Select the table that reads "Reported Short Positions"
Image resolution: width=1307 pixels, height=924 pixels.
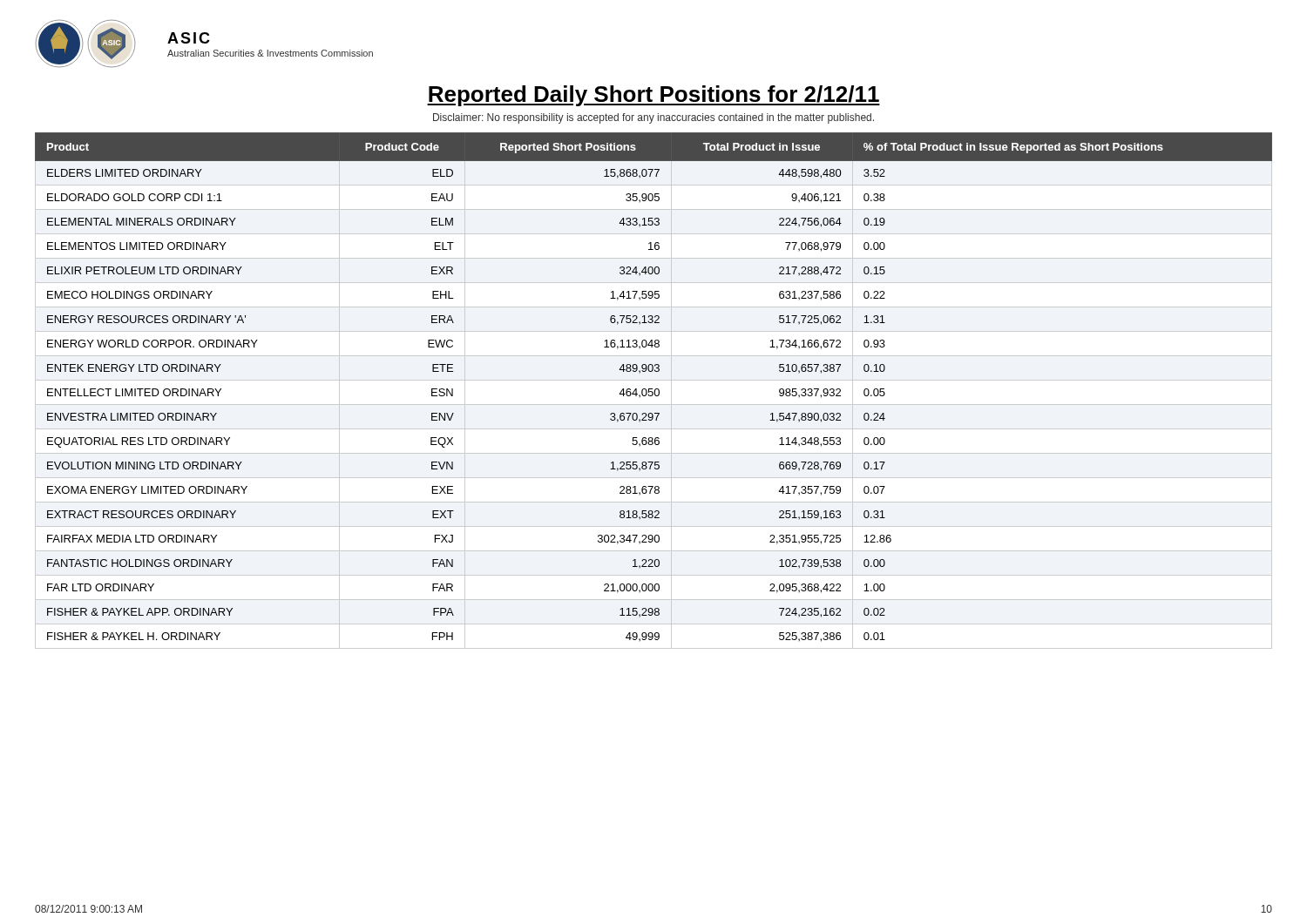click(x=654, y=391)
